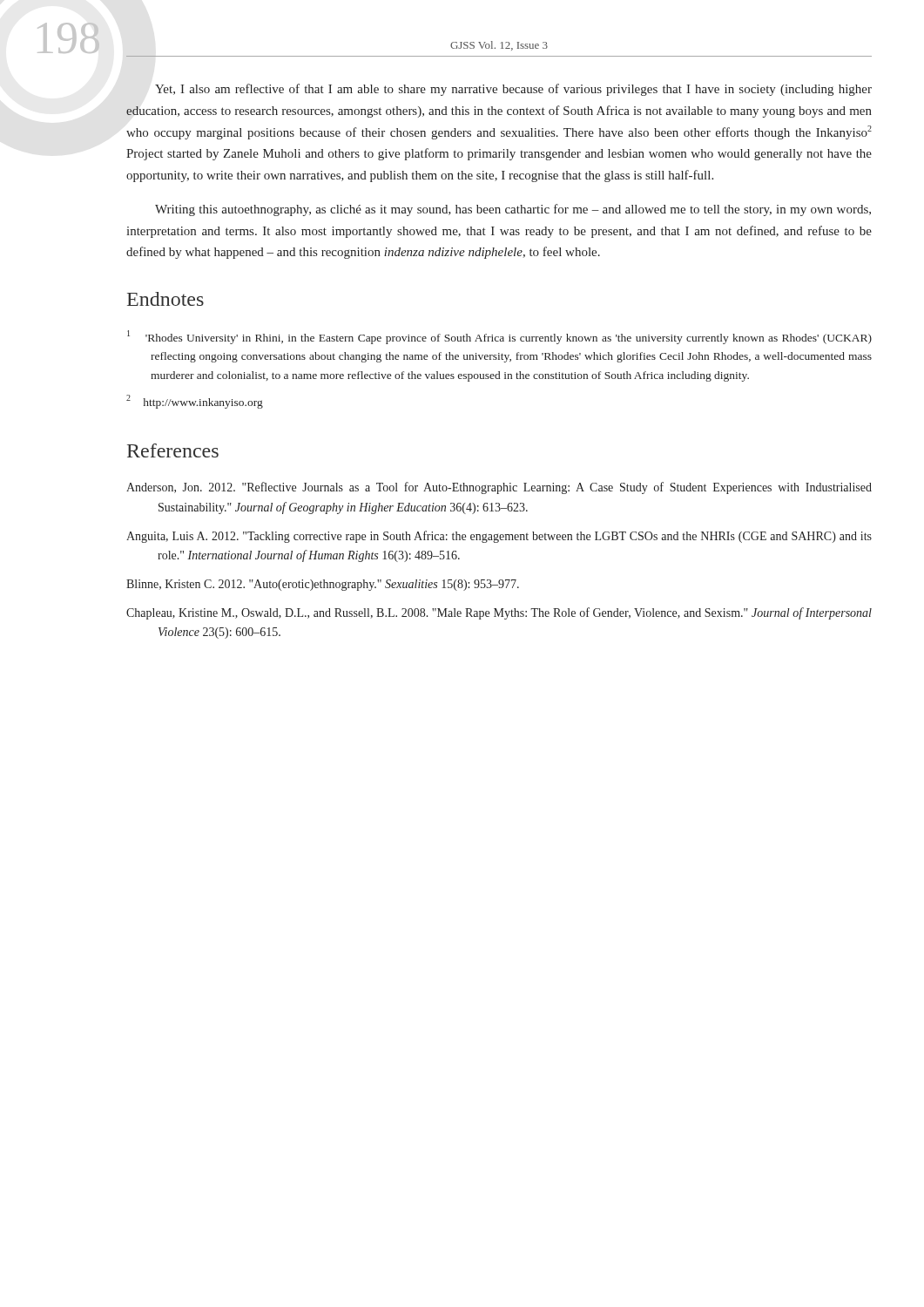The image size is (924, 1307).
Task: Click on the text block with the text "Writing this autoethnography, as cliché as it may"
Action: pyautogui.click(x=499, y=230)
